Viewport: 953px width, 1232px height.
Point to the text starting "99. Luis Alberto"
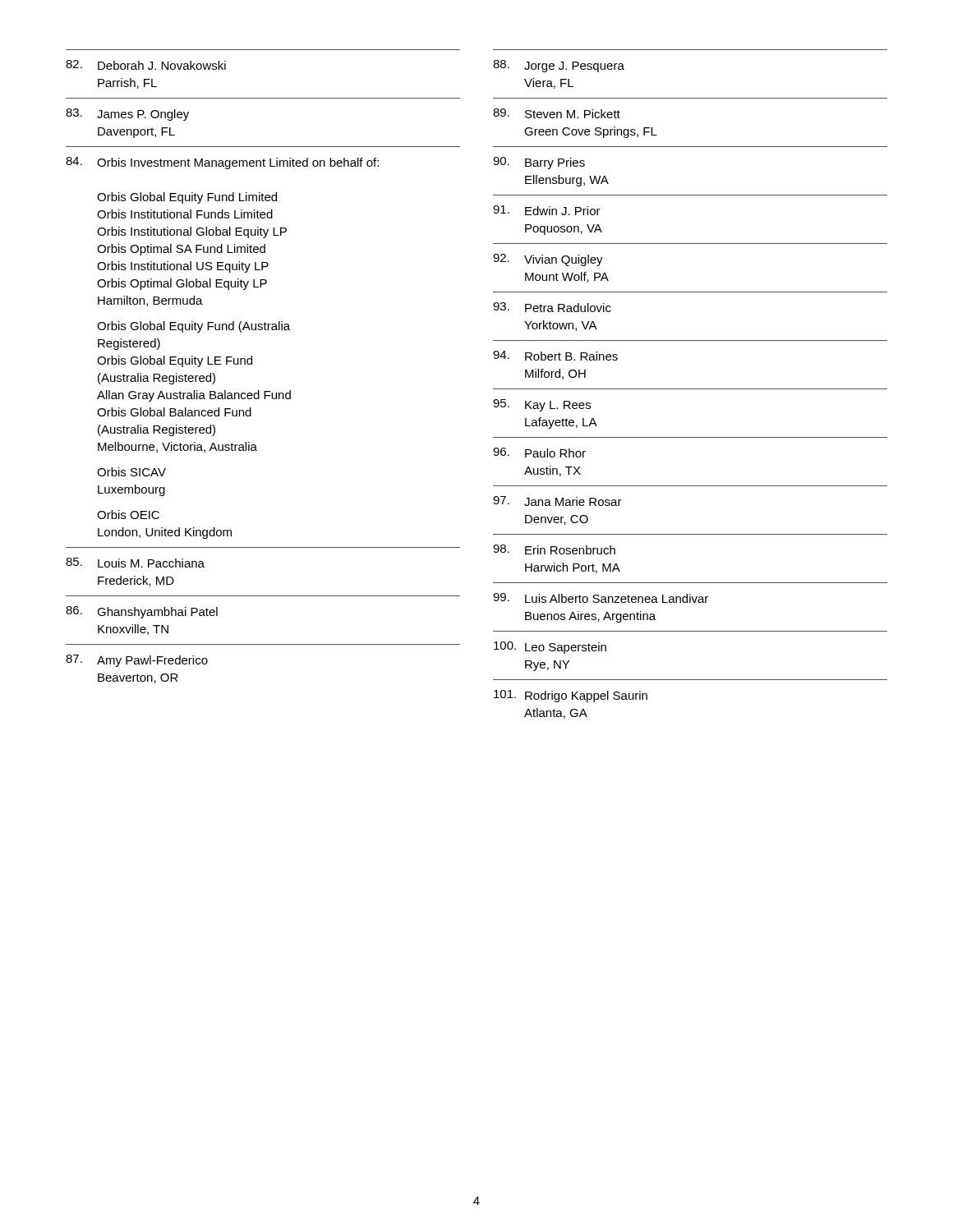pyautogui.click(x=690, y=607)
